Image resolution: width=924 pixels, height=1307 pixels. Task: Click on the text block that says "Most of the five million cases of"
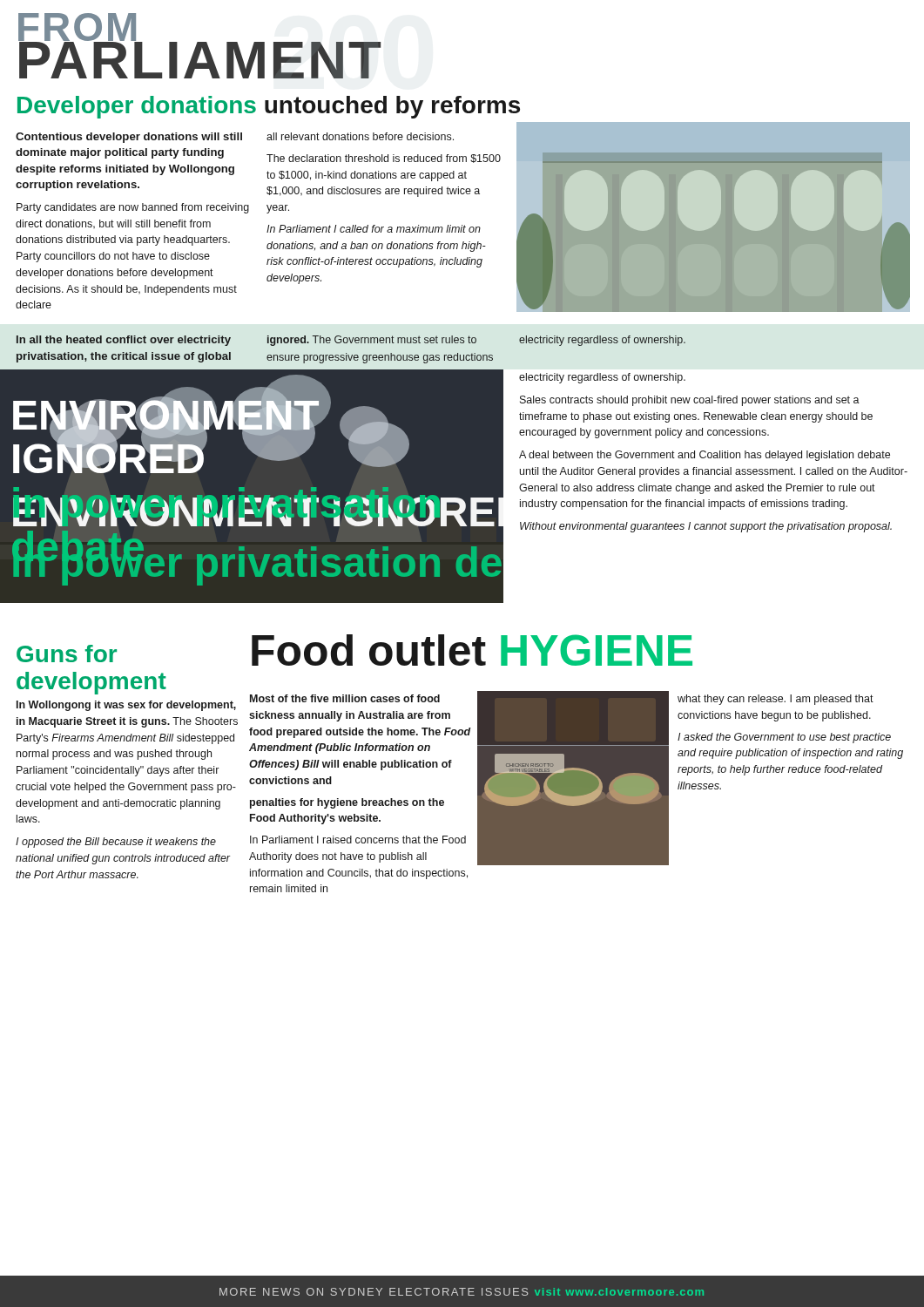pyautogui.click(x=360, y=794)
